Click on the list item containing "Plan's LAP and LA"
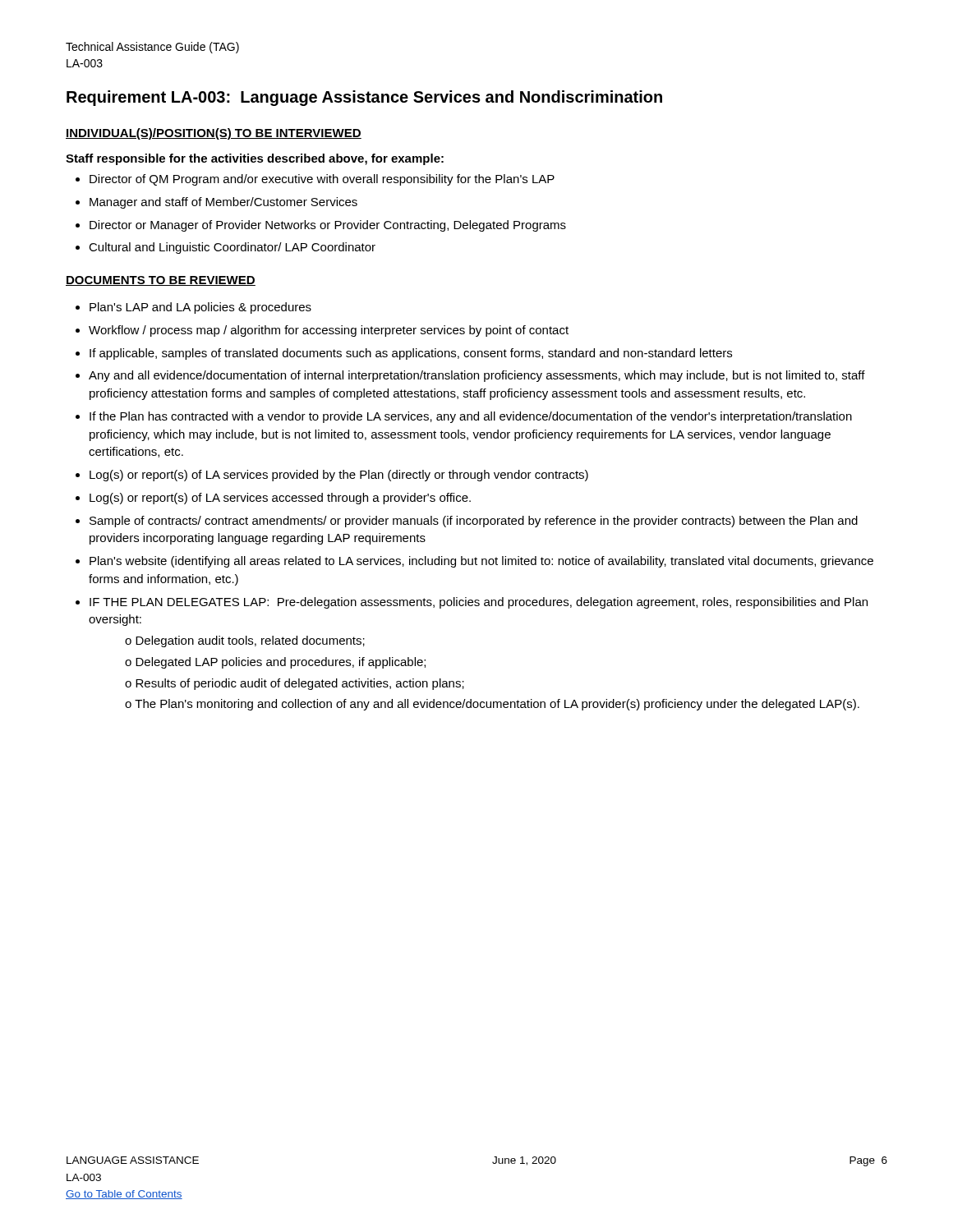This screenshot has height=1232, width=953. coord(200,307)
